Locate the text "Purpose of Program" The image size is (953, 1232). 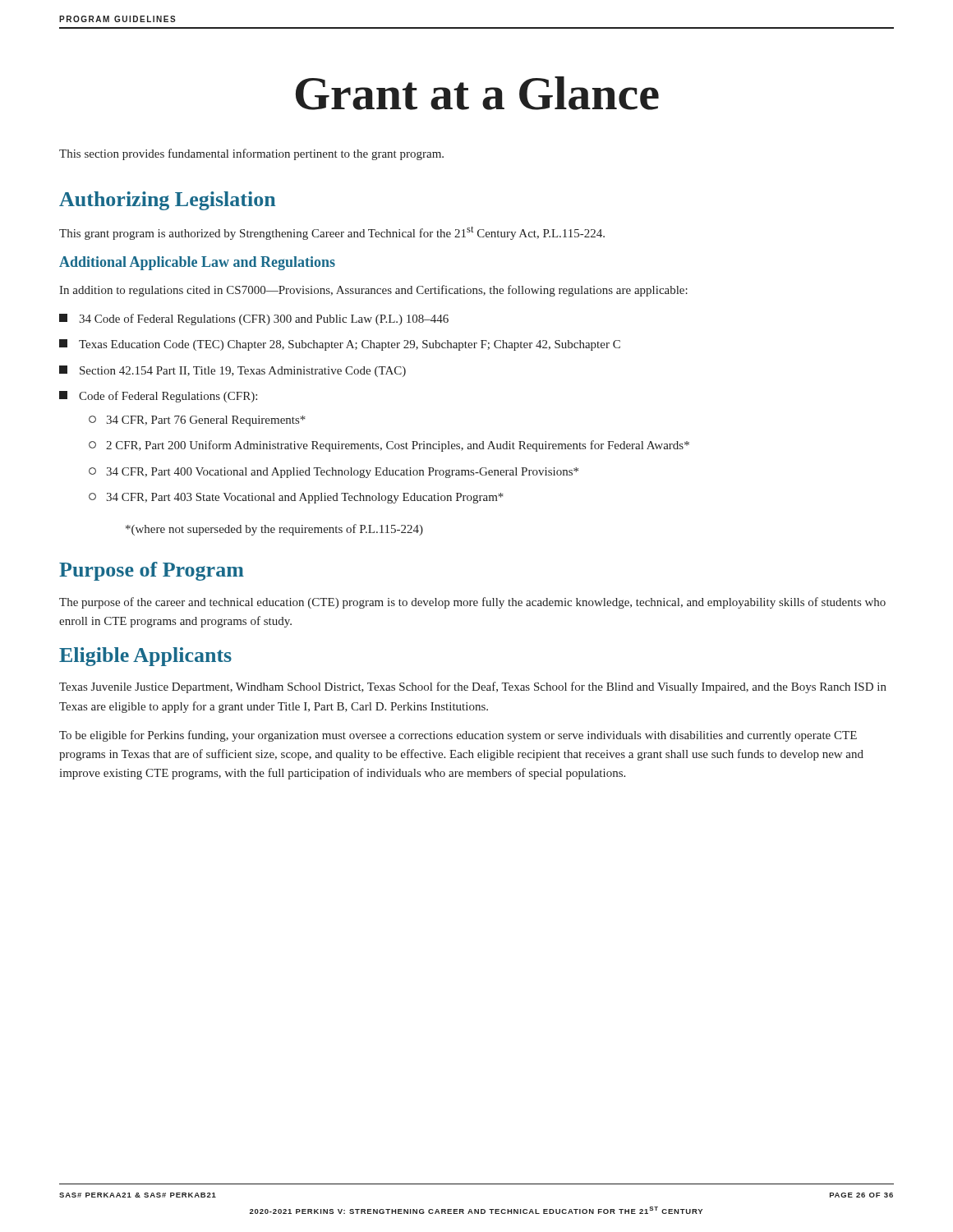click(x=152, y=570)
